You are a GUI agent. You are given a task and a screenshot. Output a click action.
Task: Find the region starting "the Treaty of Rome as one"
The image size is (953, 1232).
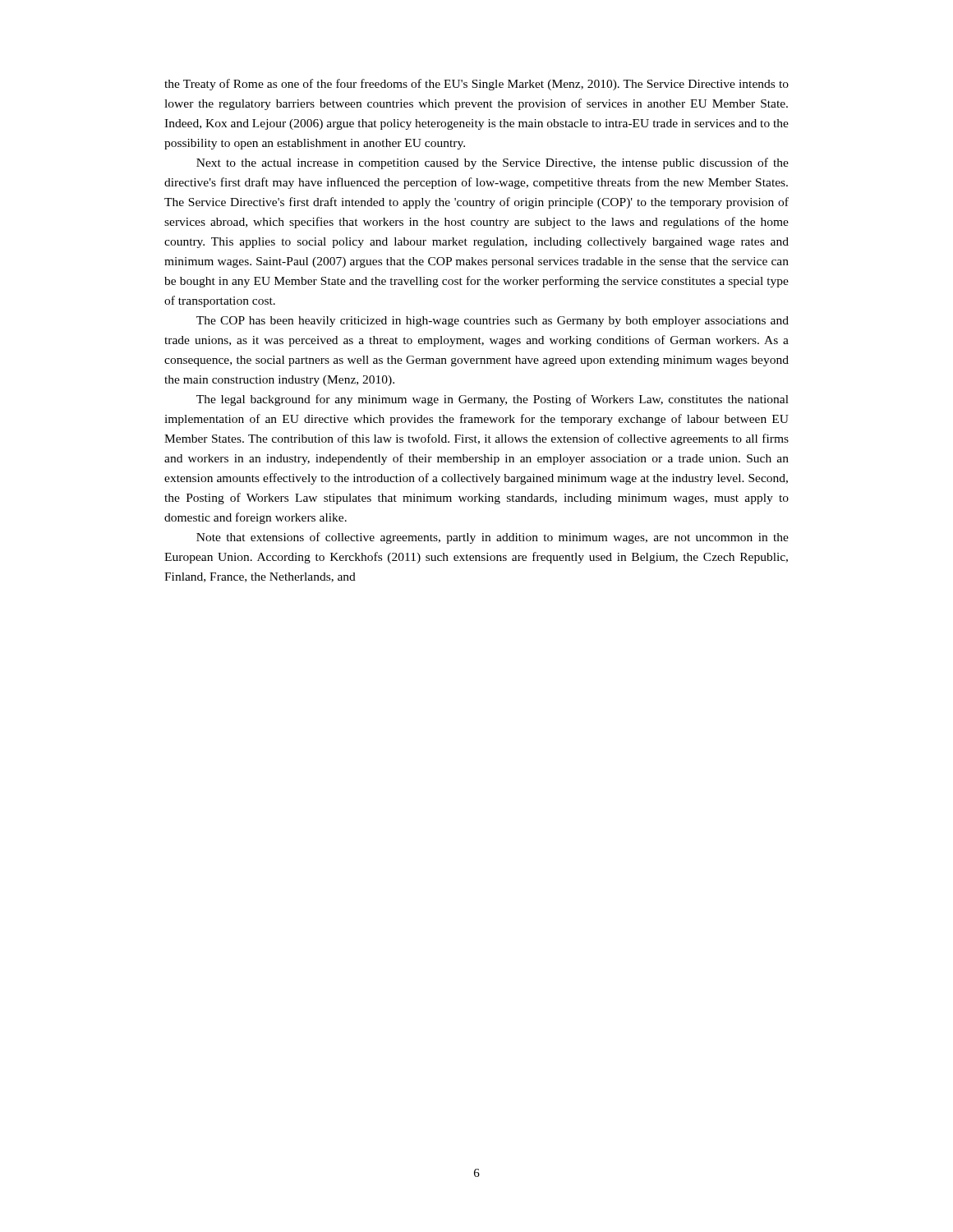(x=476, y=113)
